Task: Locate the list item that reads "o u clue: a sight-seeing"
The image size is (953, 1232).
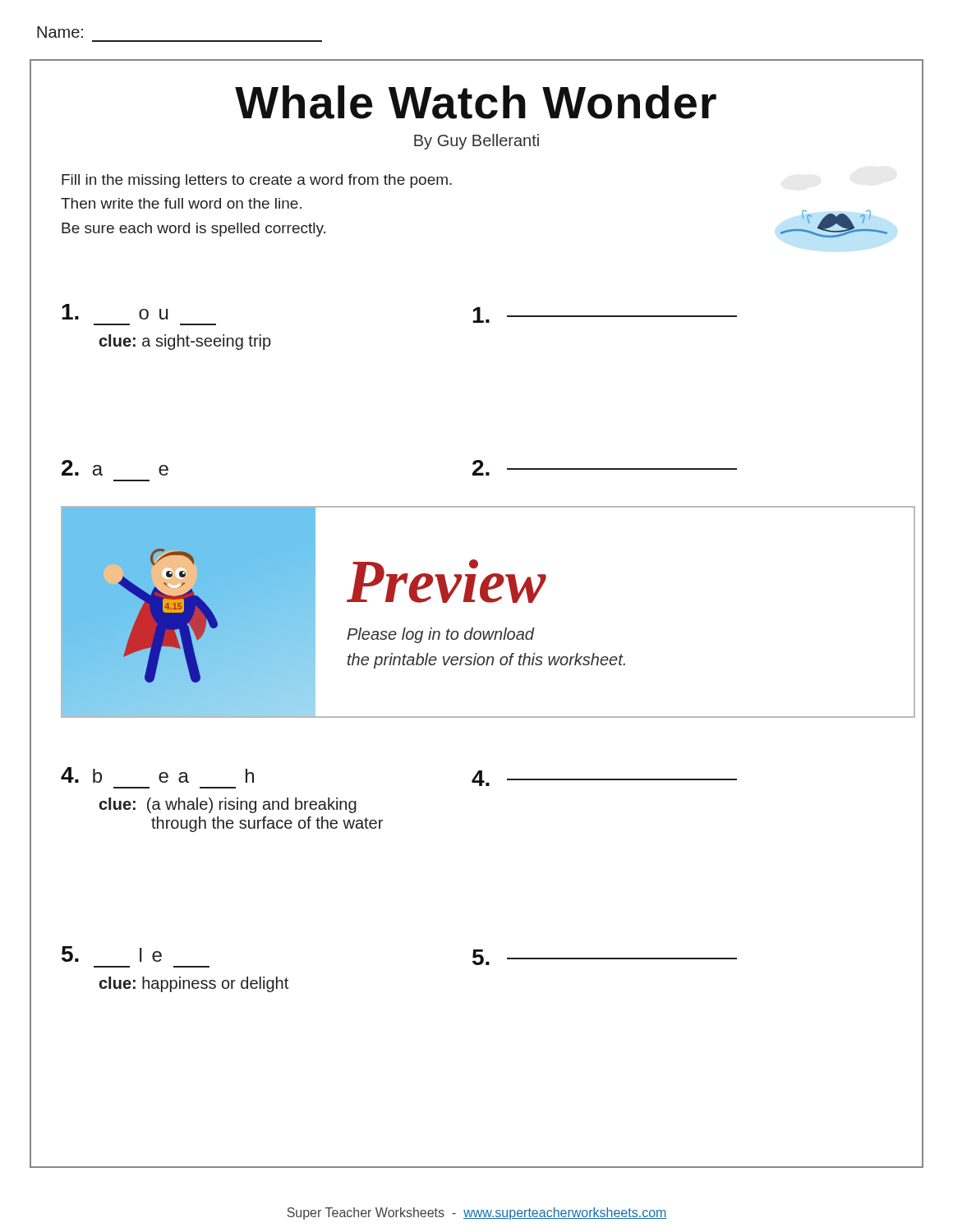Action: pos(488,325)
